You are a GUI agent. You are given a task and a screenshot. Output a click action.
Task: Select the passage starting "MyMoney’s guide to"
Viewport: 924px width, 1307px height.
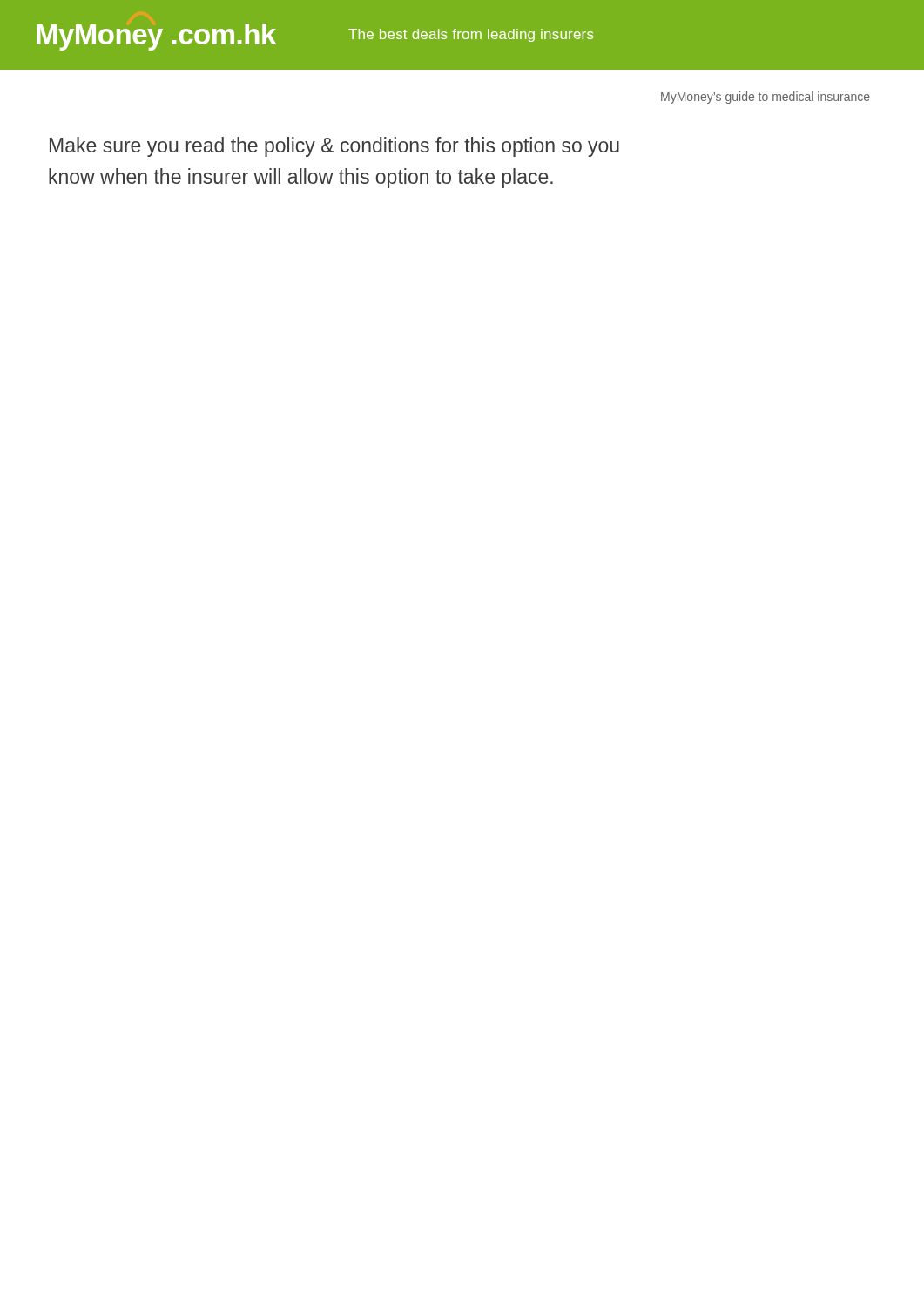(x=765, y=97)
